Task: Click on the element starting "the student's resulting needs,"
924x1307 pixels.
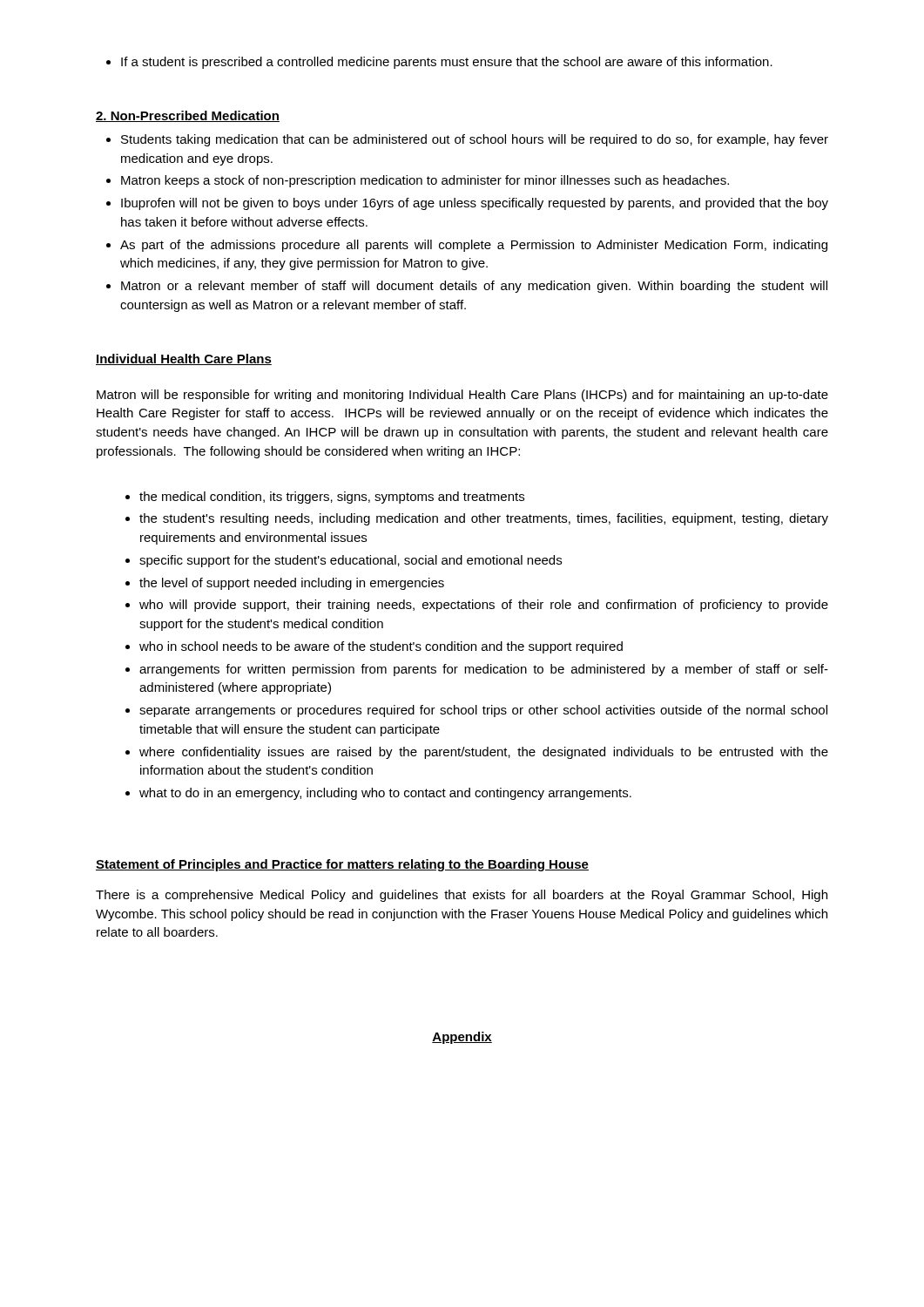Action: 475,528
